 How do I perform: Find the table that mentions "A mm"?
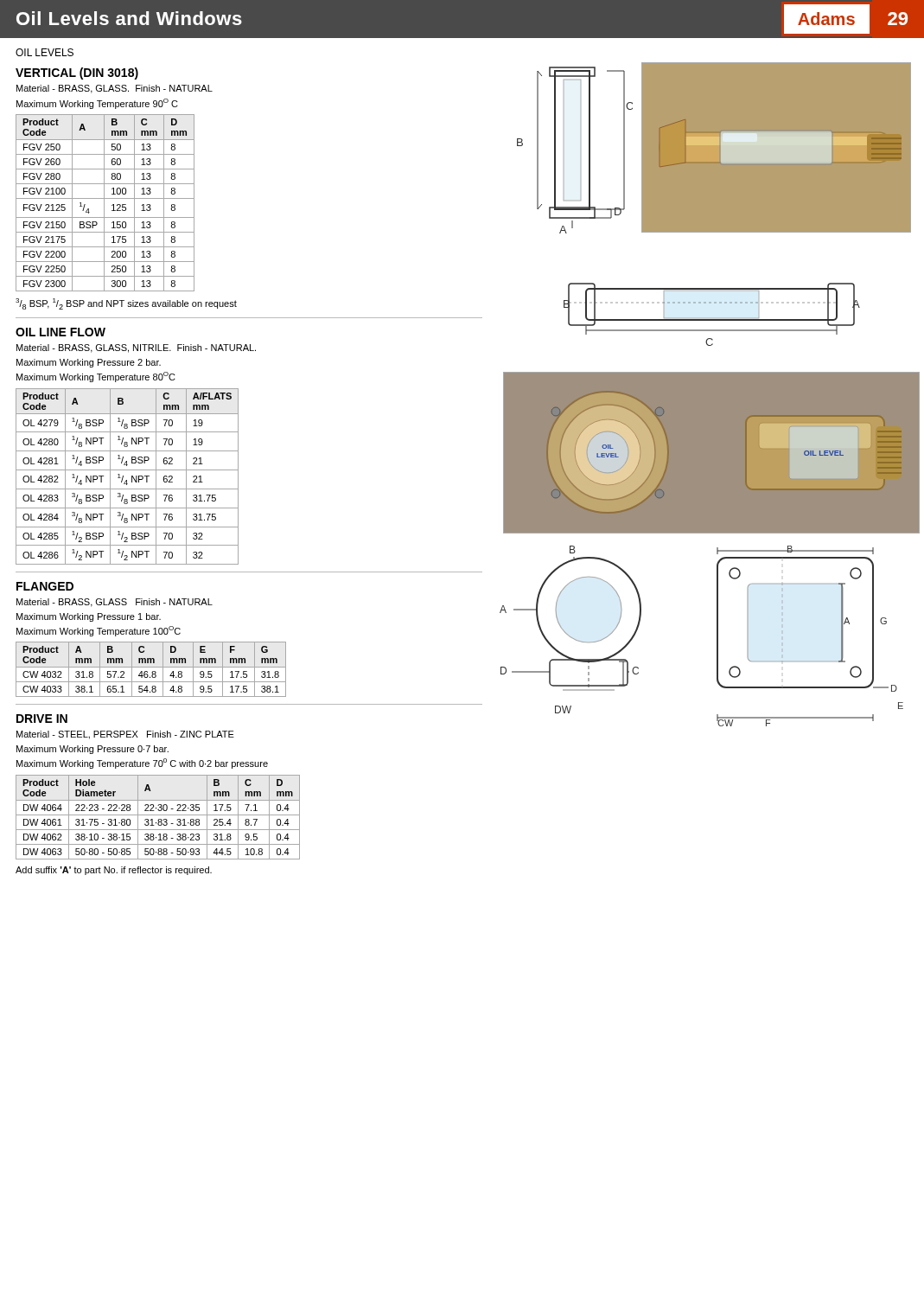tap(249, 670)
